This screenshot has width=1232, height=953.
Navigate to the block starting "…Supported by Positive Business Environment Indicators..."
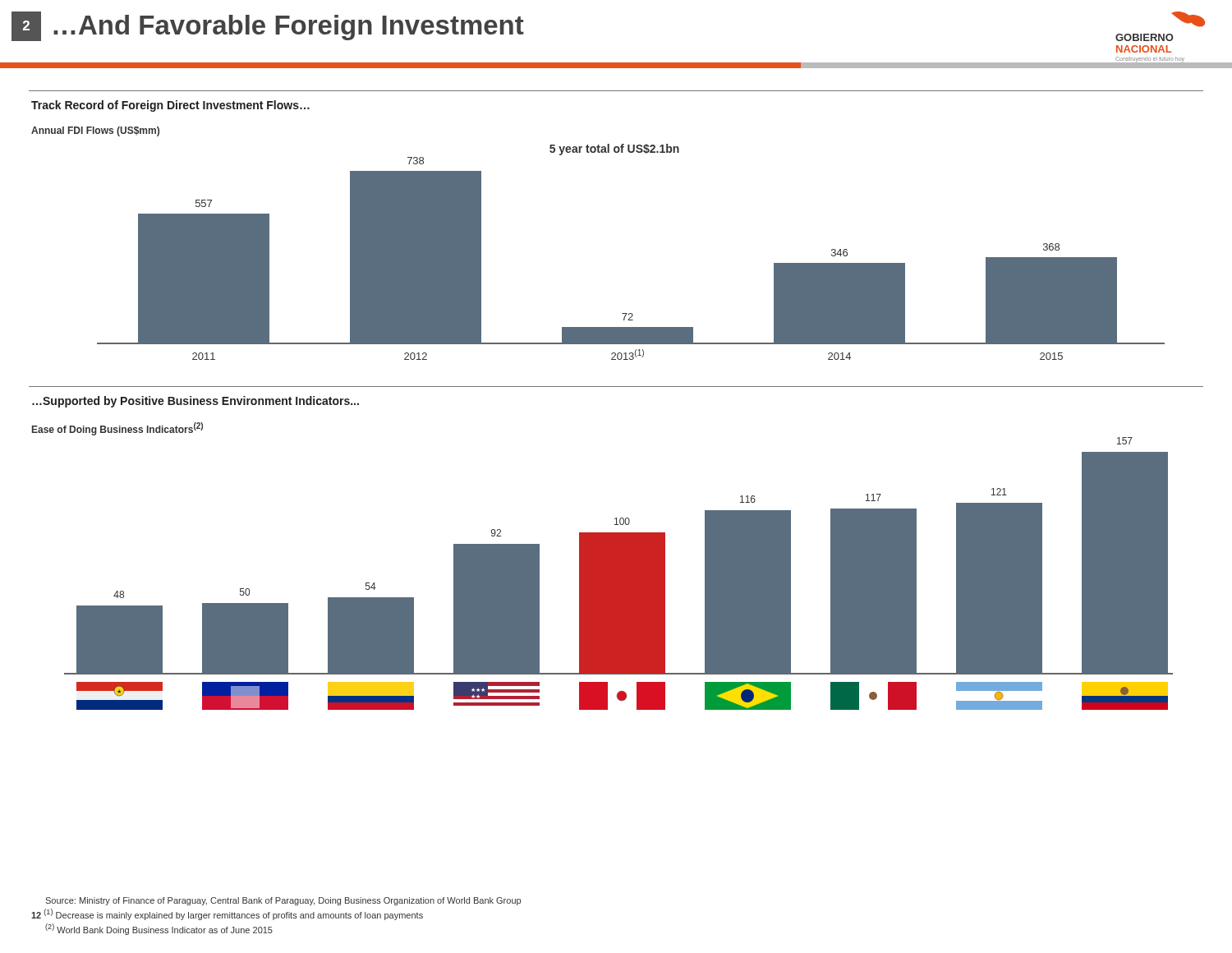[x=195, y=401]
